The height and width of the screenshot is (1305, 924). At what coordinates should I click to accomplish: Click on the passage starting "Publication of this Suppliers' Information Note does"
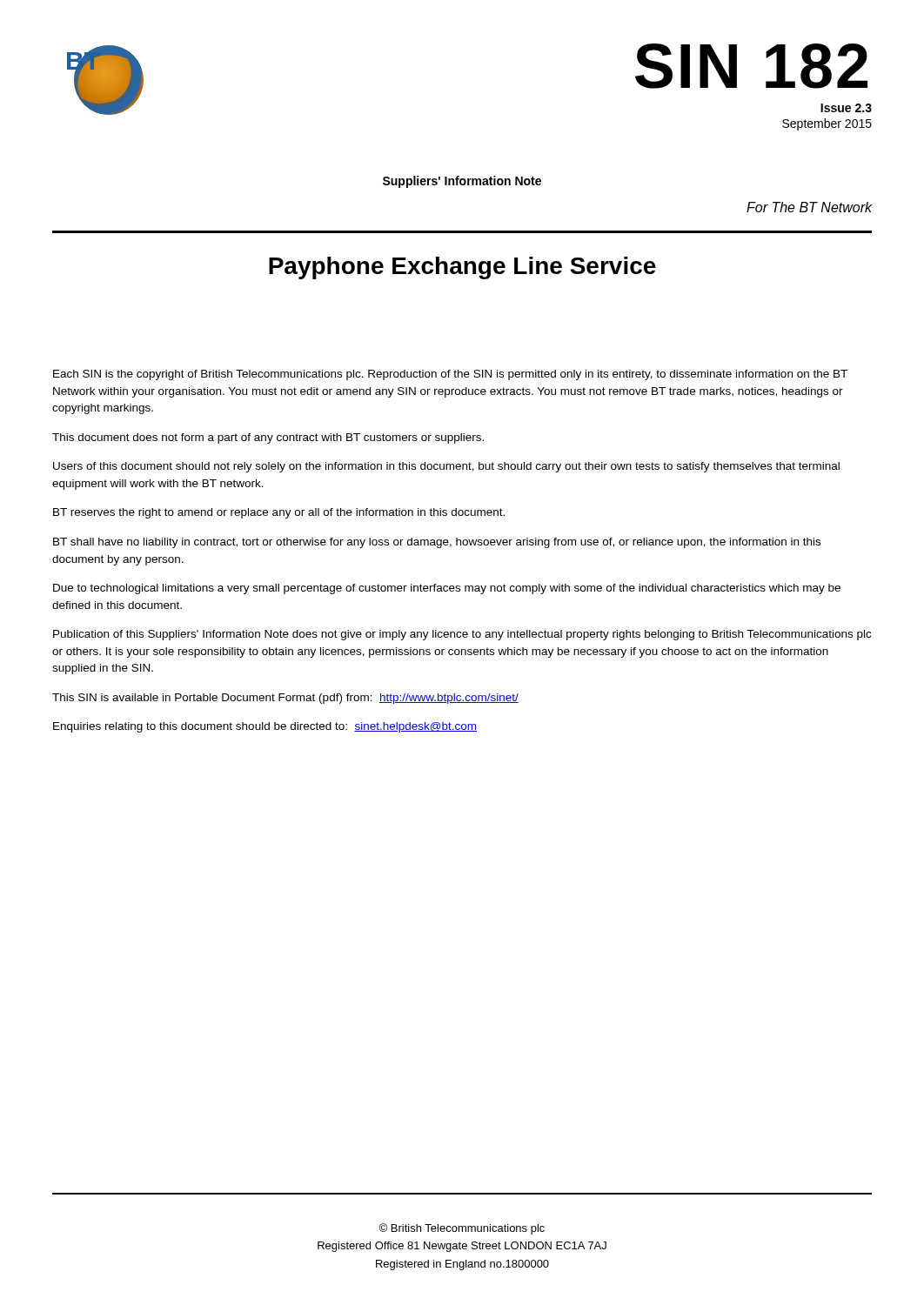[x=462, y=651]
